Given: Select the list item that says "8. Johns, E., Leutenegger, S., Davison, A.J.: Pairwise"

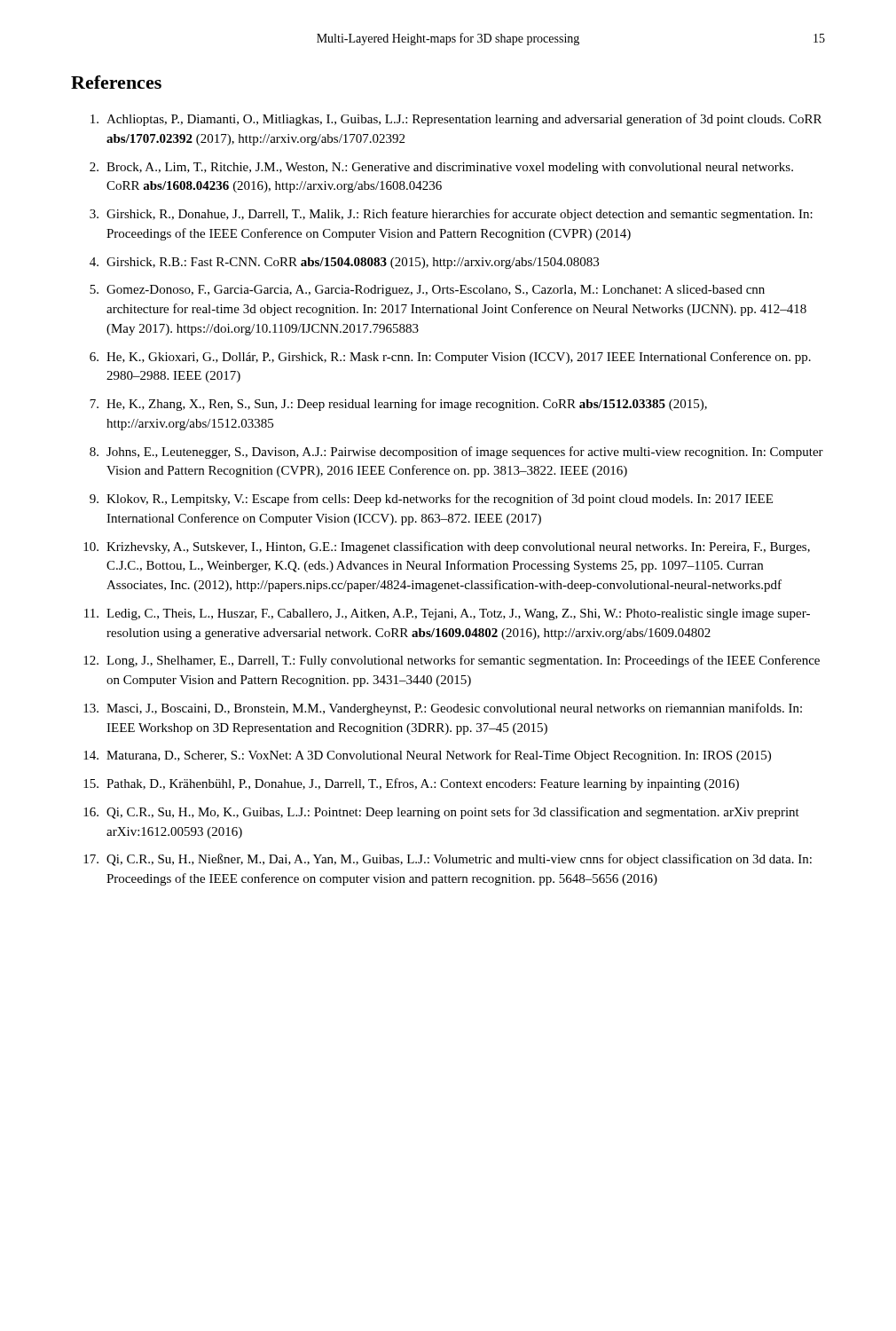Looking at the screenshot, I should coord(448,462).
